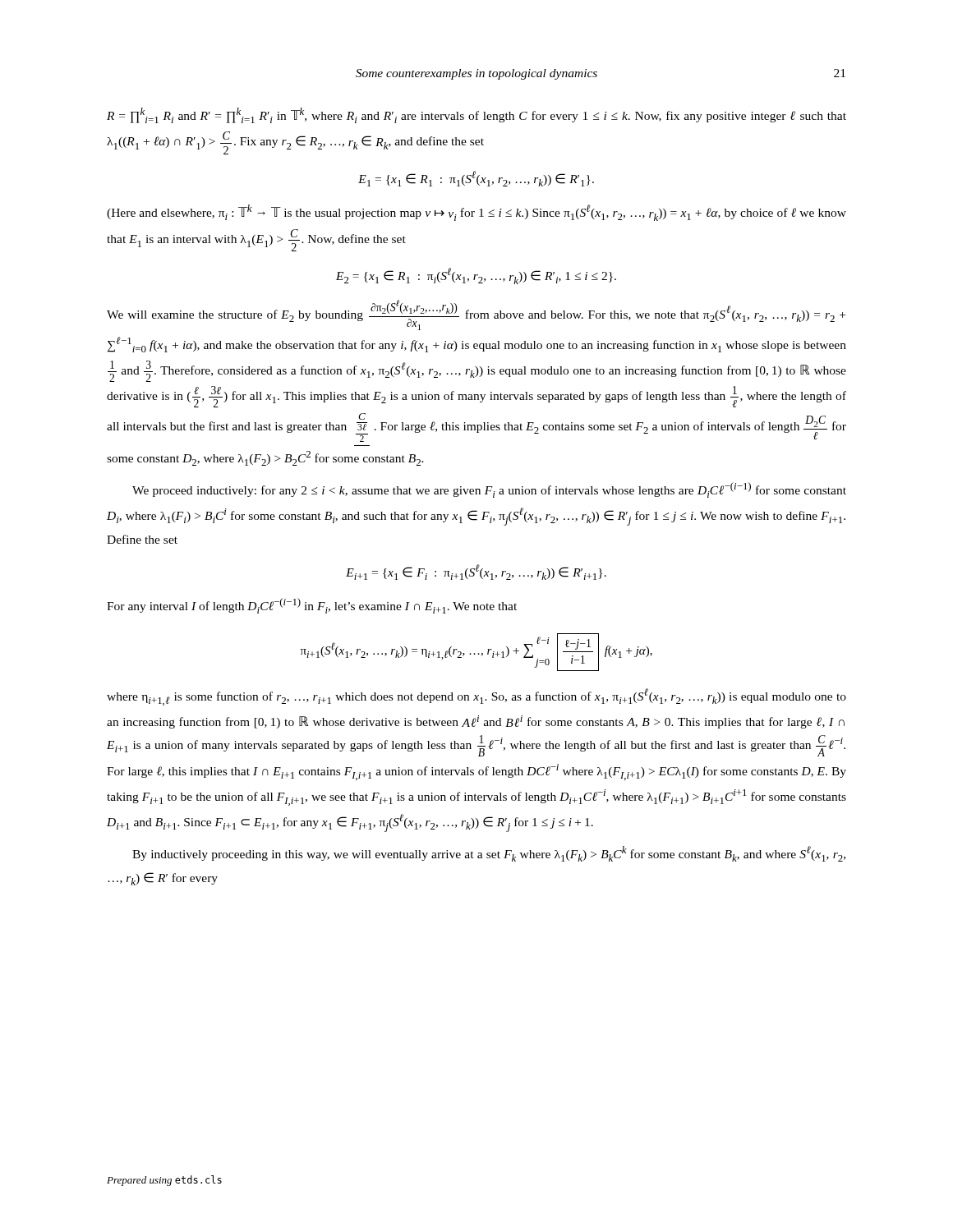Locate the formula that opens with "πi+1(Sℓ(x1, r2, …, rk)) = ηi+1,ℓ(r2, …,"

coord(476,652)
